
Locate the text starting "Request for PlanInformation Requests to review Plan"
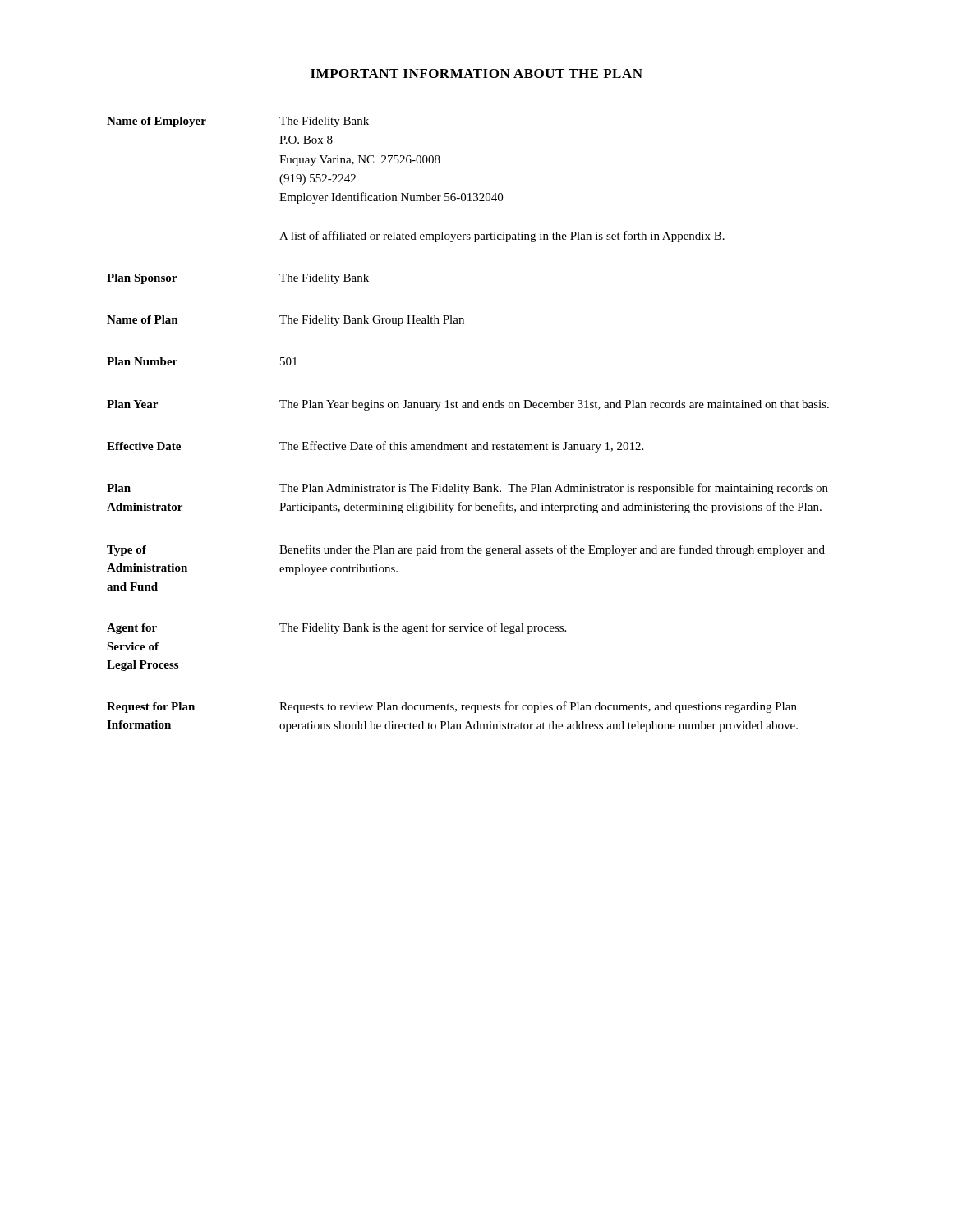tap(476, 716)
